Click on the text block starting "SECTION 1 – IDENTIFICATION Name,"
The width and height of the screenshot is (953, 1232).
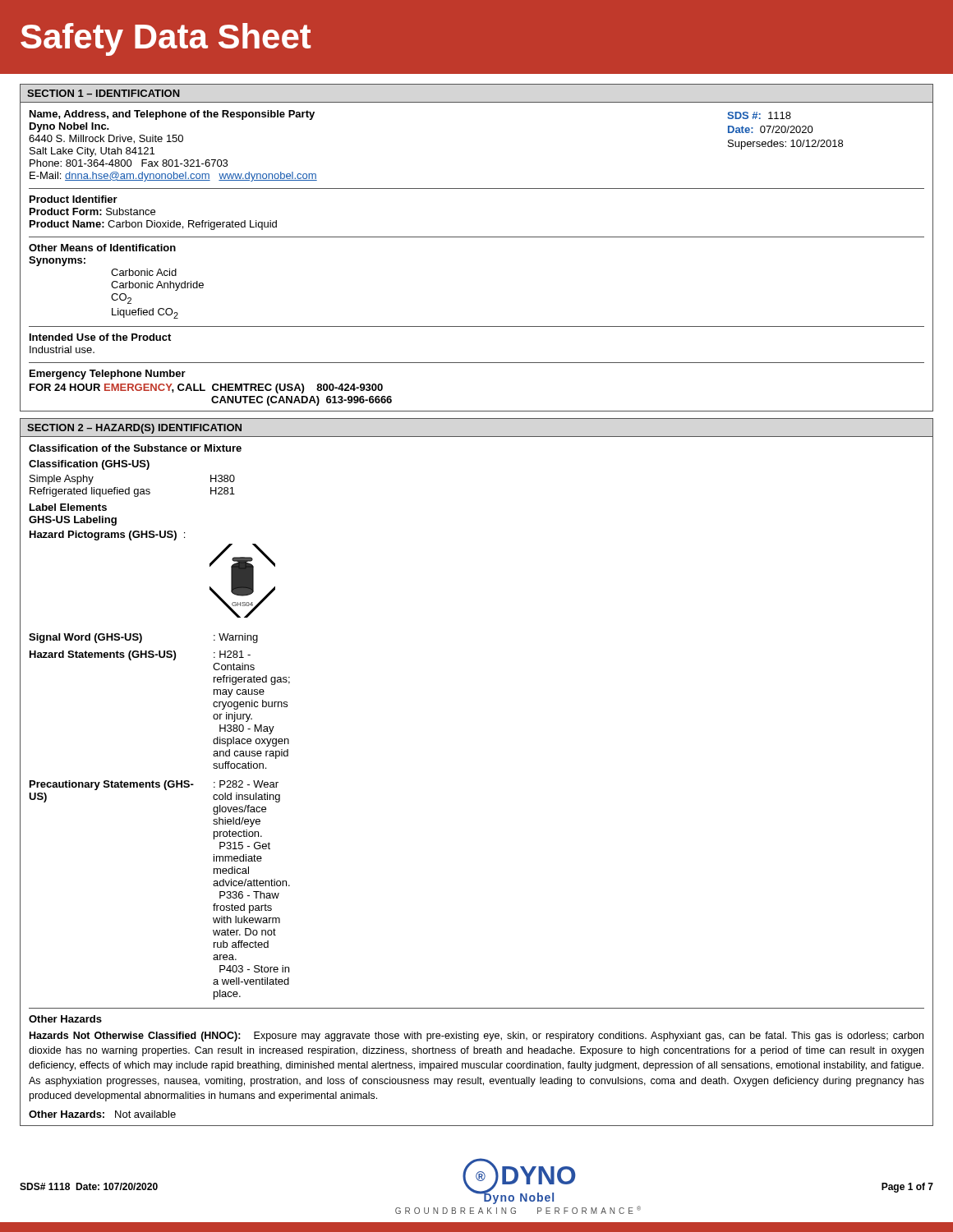476,248
